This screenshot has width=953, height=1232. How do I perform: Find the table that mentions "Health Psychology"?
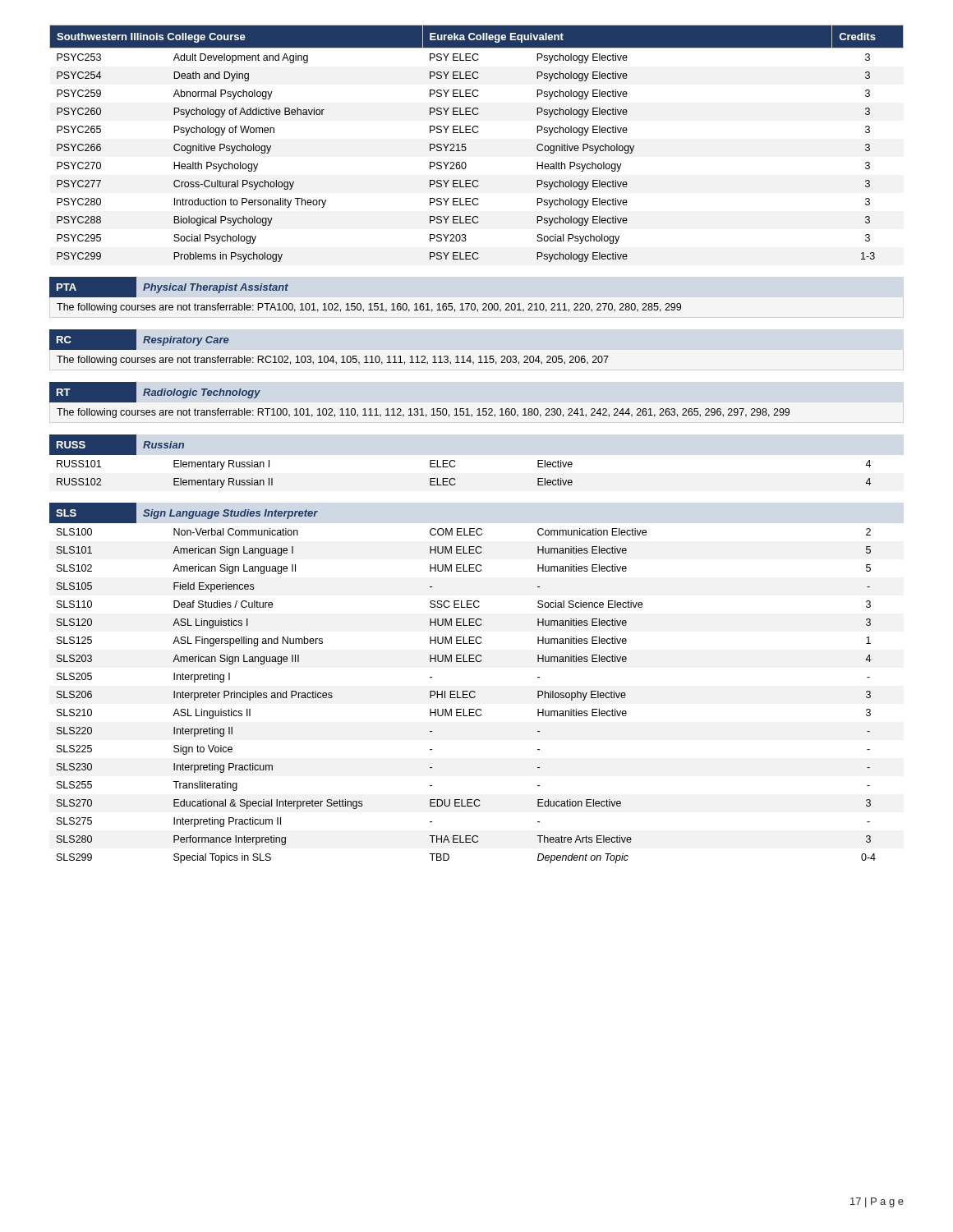coord(476,145)
